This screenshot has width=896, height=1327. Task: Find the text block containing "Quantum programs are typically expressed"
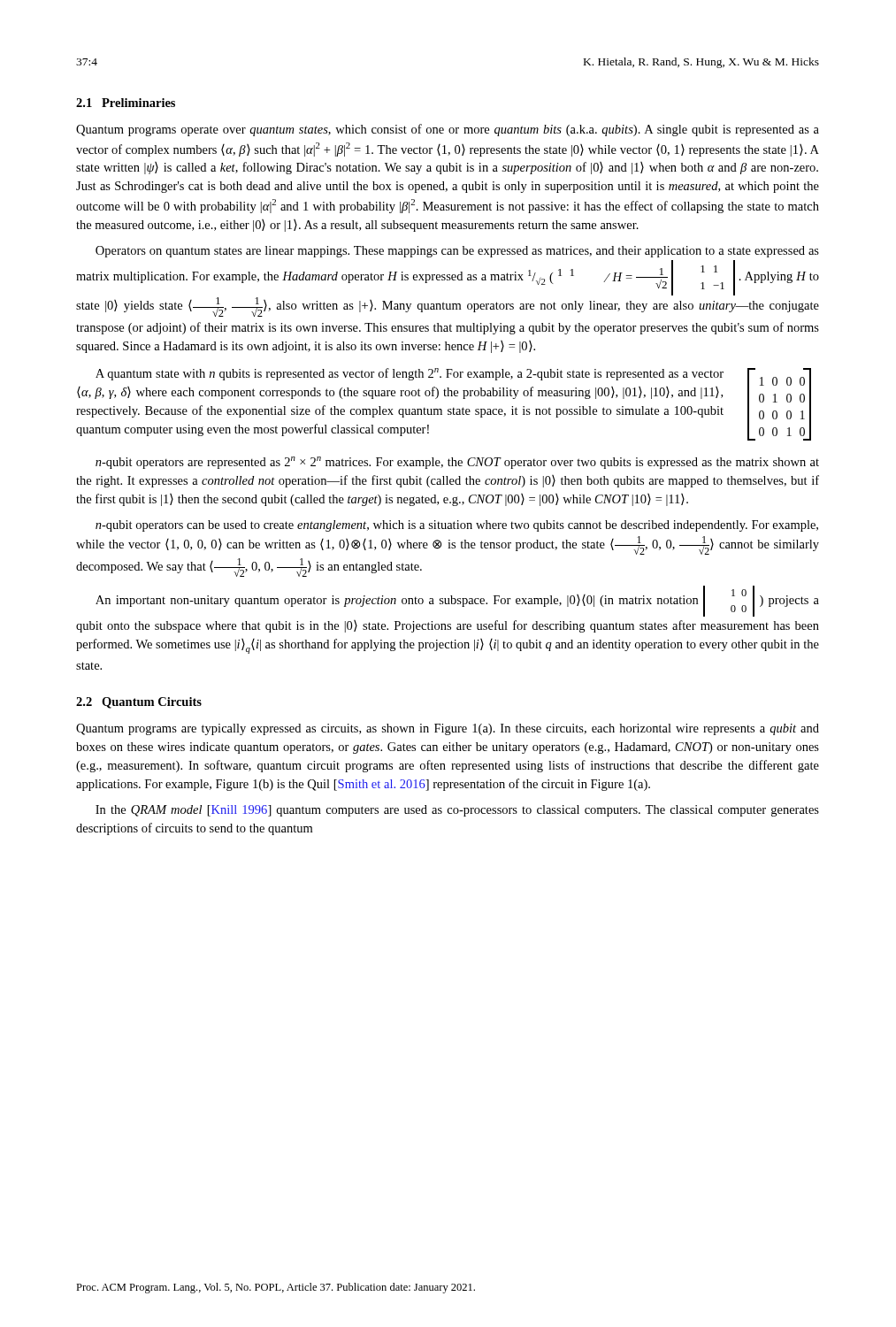[x=448, y=756]
